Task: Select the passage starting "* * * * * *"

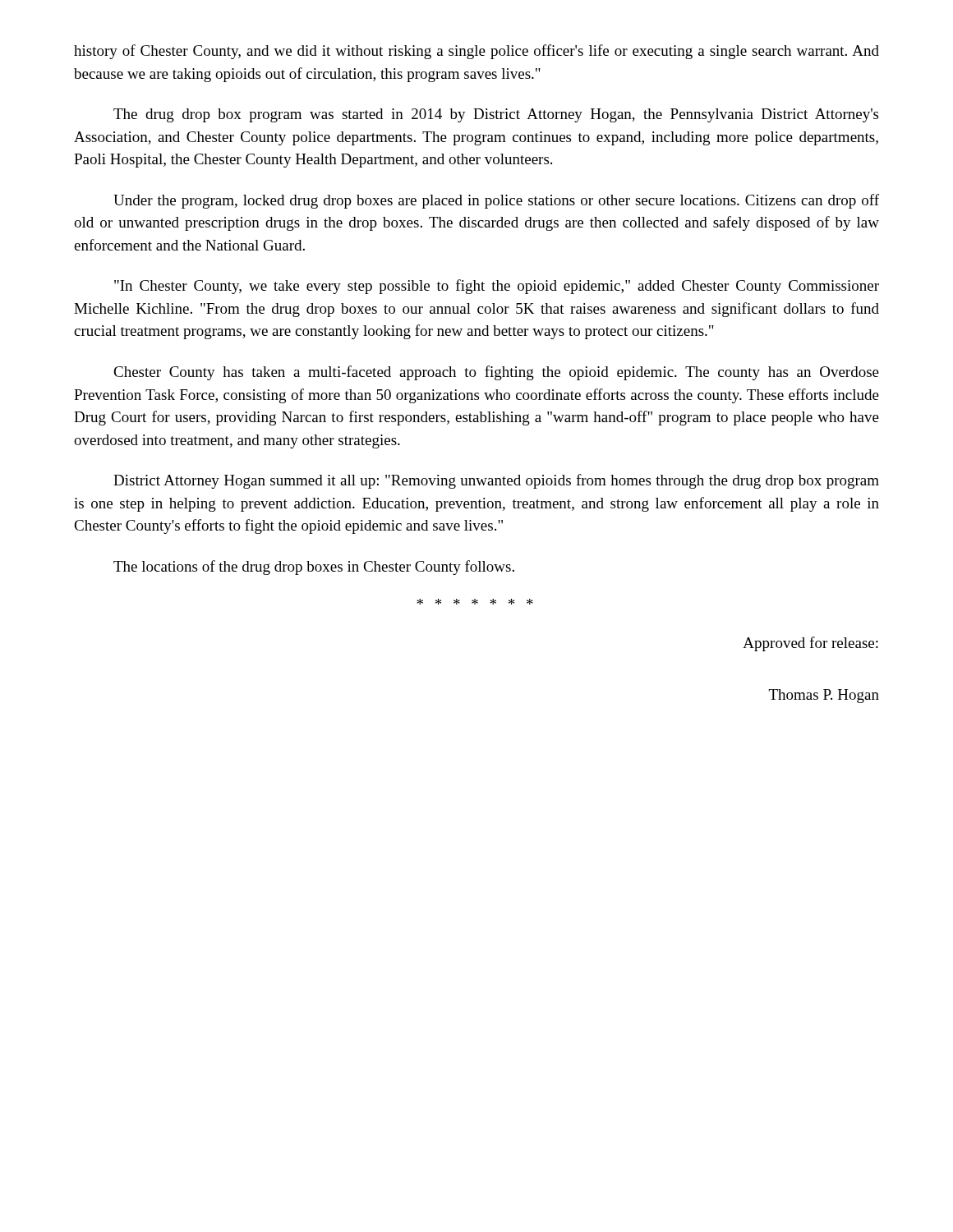Action: point(476,604)
